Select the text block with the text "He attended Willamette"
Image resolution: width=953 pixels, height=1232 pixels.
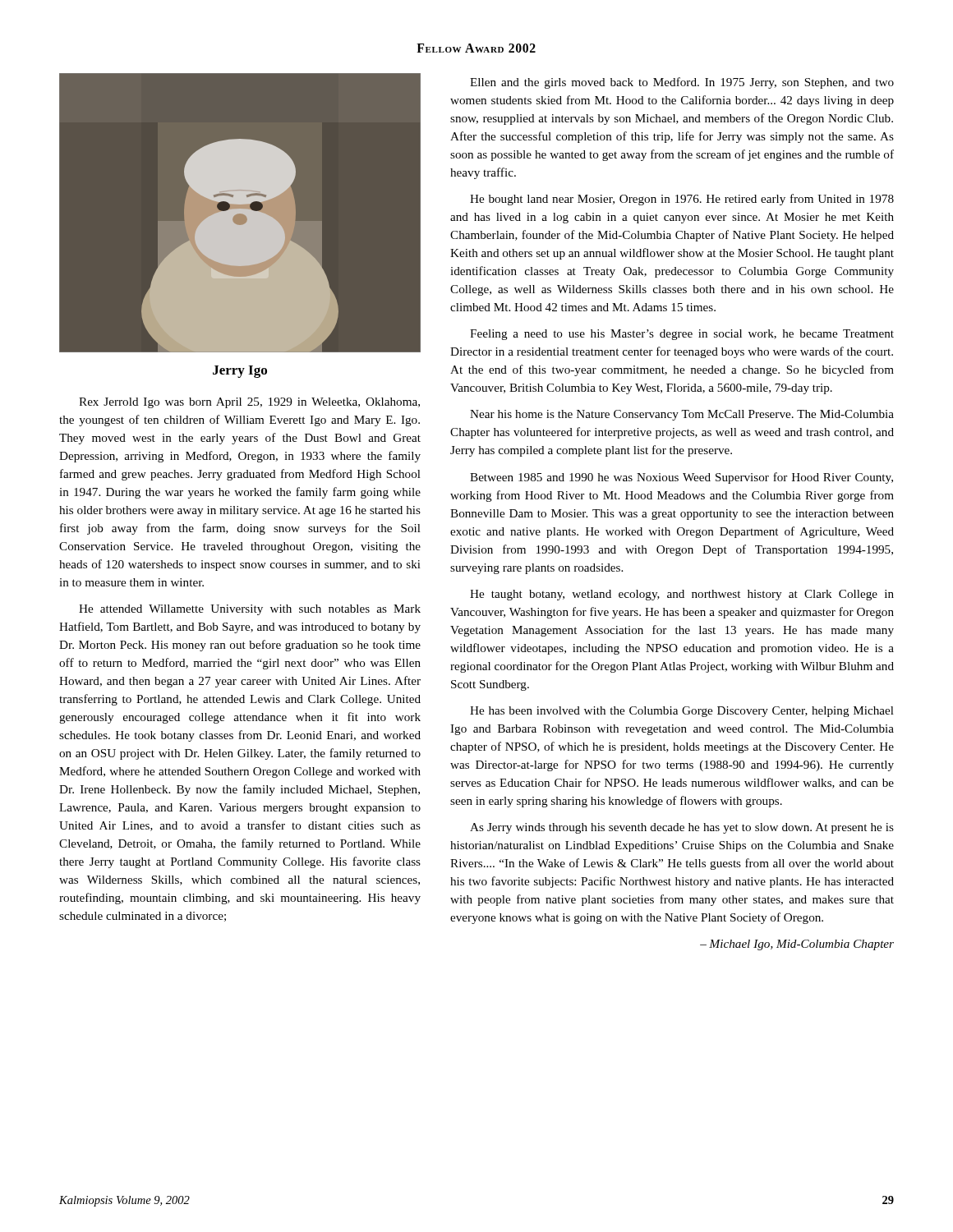pos(240,762)
